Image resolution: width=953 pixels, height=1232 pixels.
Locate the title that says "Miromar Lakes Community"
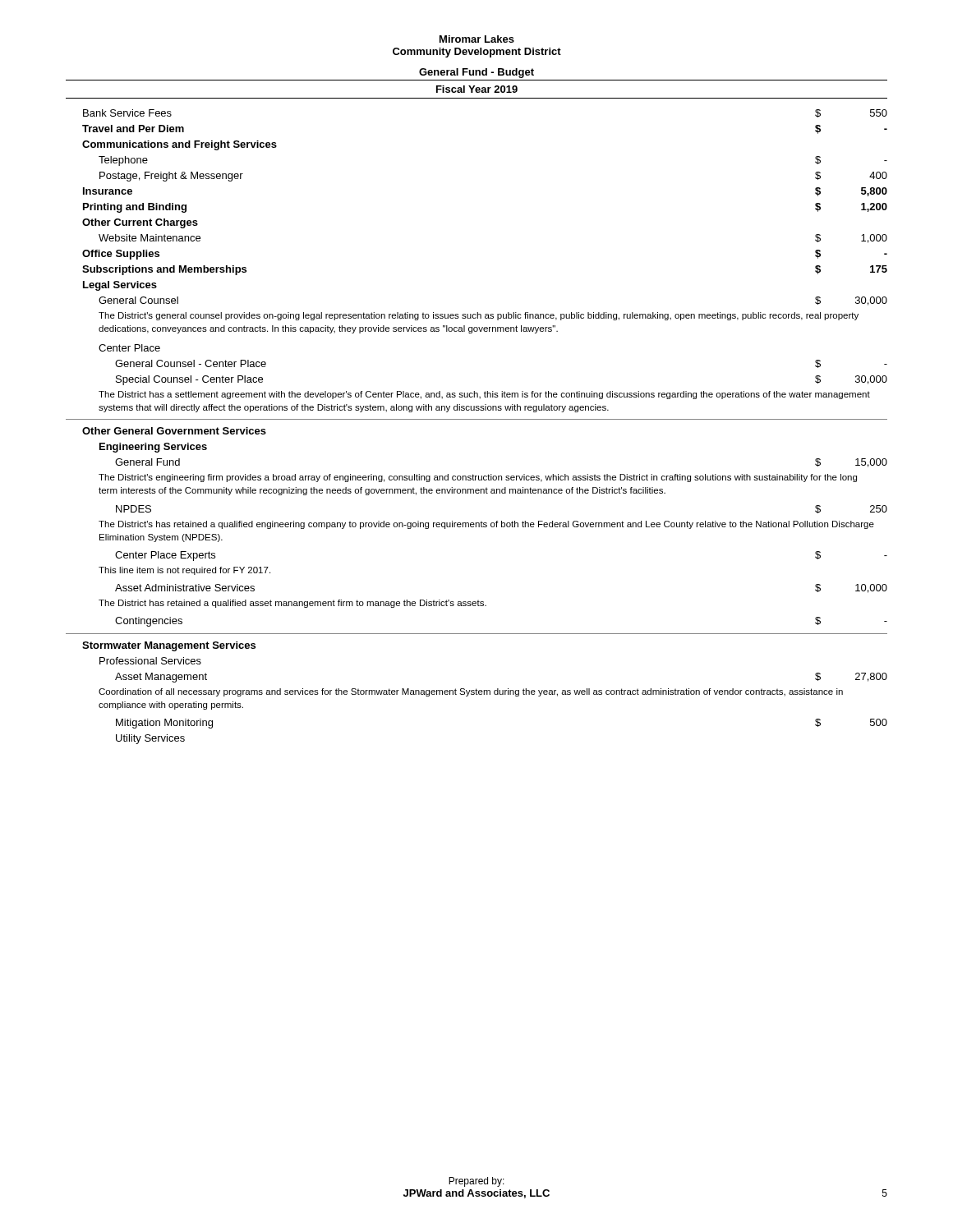[476, 45]
